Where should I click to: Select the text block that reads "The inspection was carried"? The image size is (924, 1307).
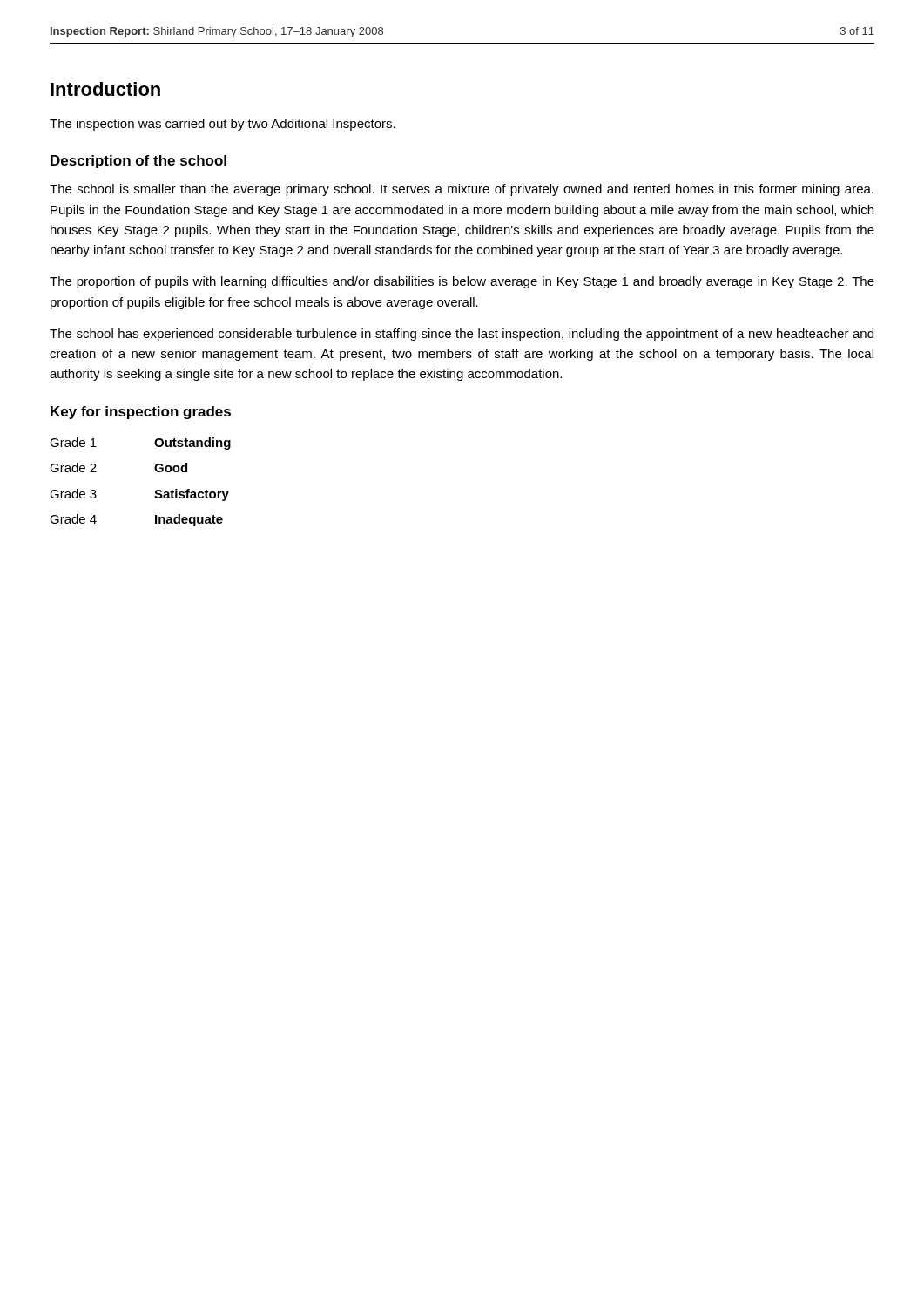point(223,123)
